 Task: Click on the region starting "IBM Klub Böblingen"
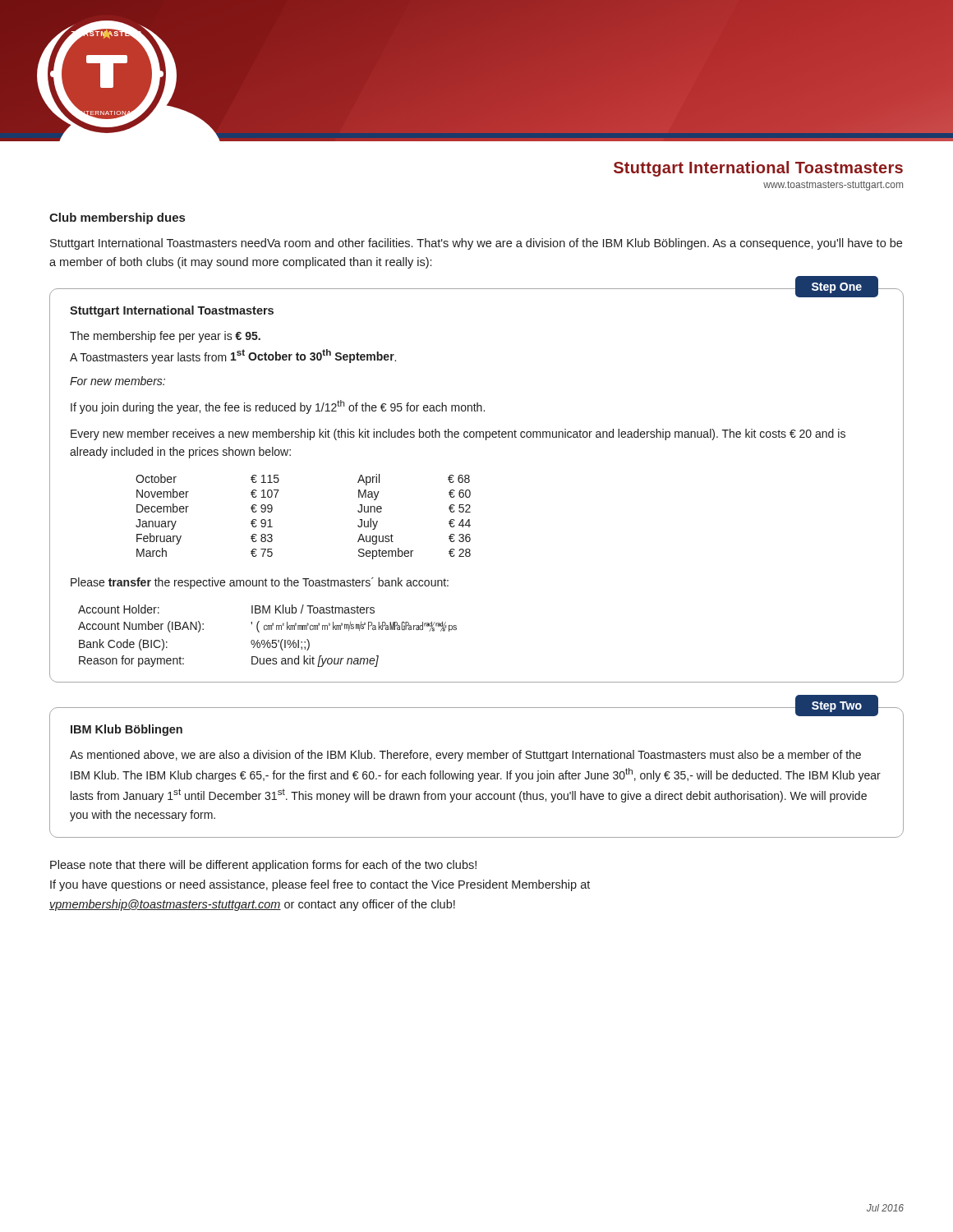coord(126,729)
